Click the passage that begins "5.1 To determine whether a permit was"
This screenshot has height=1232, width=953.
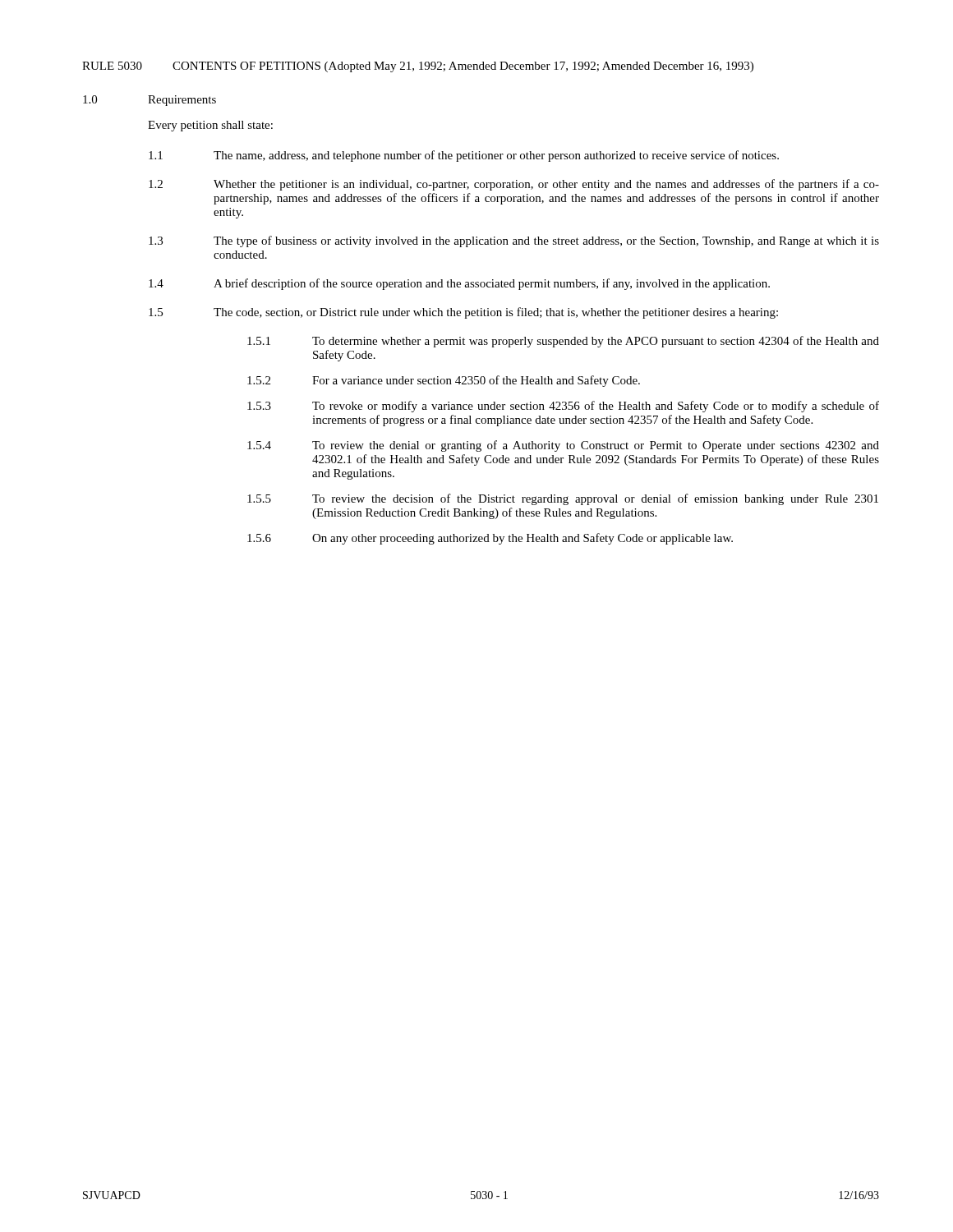click(563, 348)
